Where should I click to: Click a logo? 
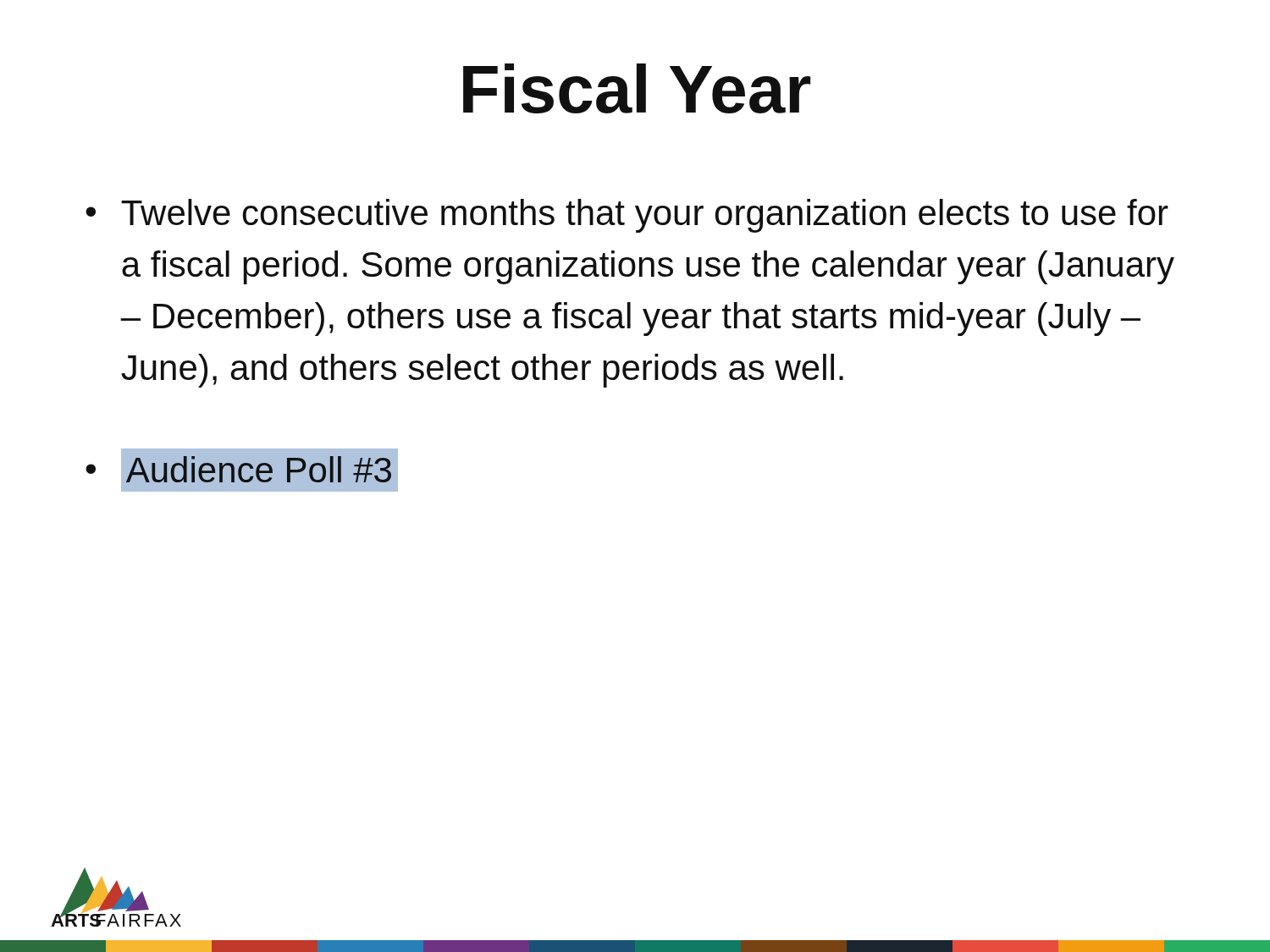point(135,889)
